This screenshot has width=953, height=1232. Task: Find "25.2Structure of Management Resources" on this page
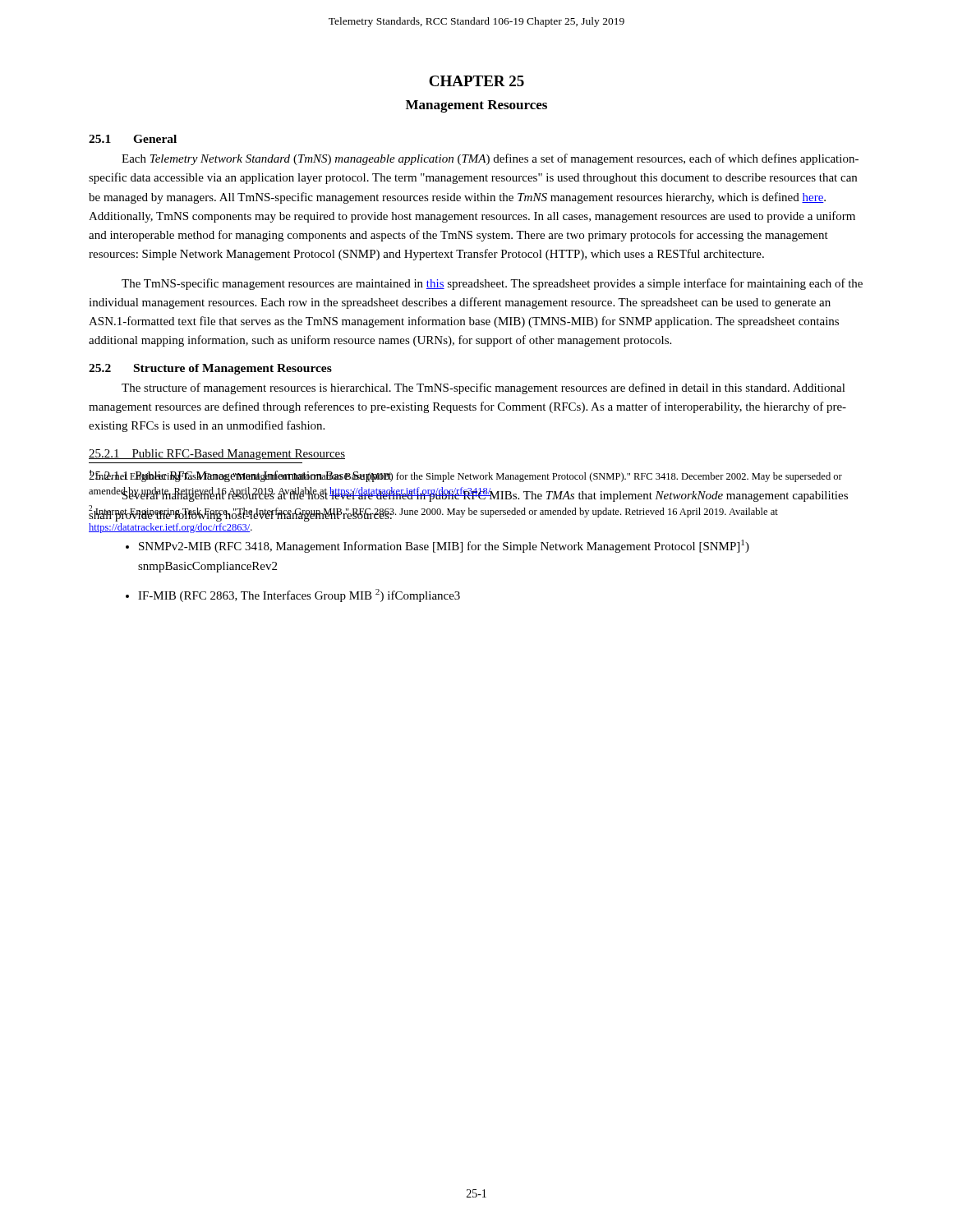210,369
